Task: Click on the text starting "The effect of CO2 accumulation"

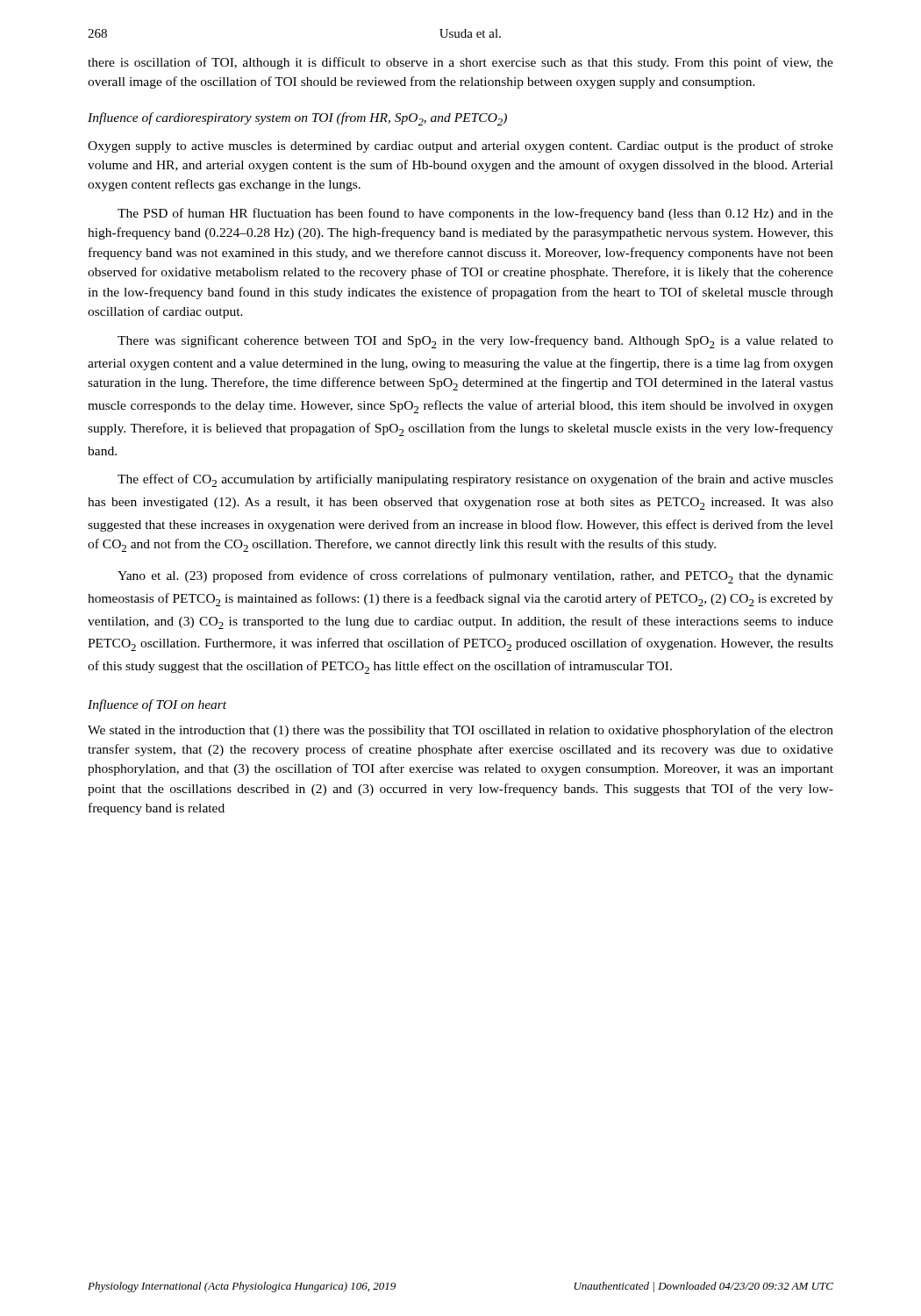Action: [460, 513]
